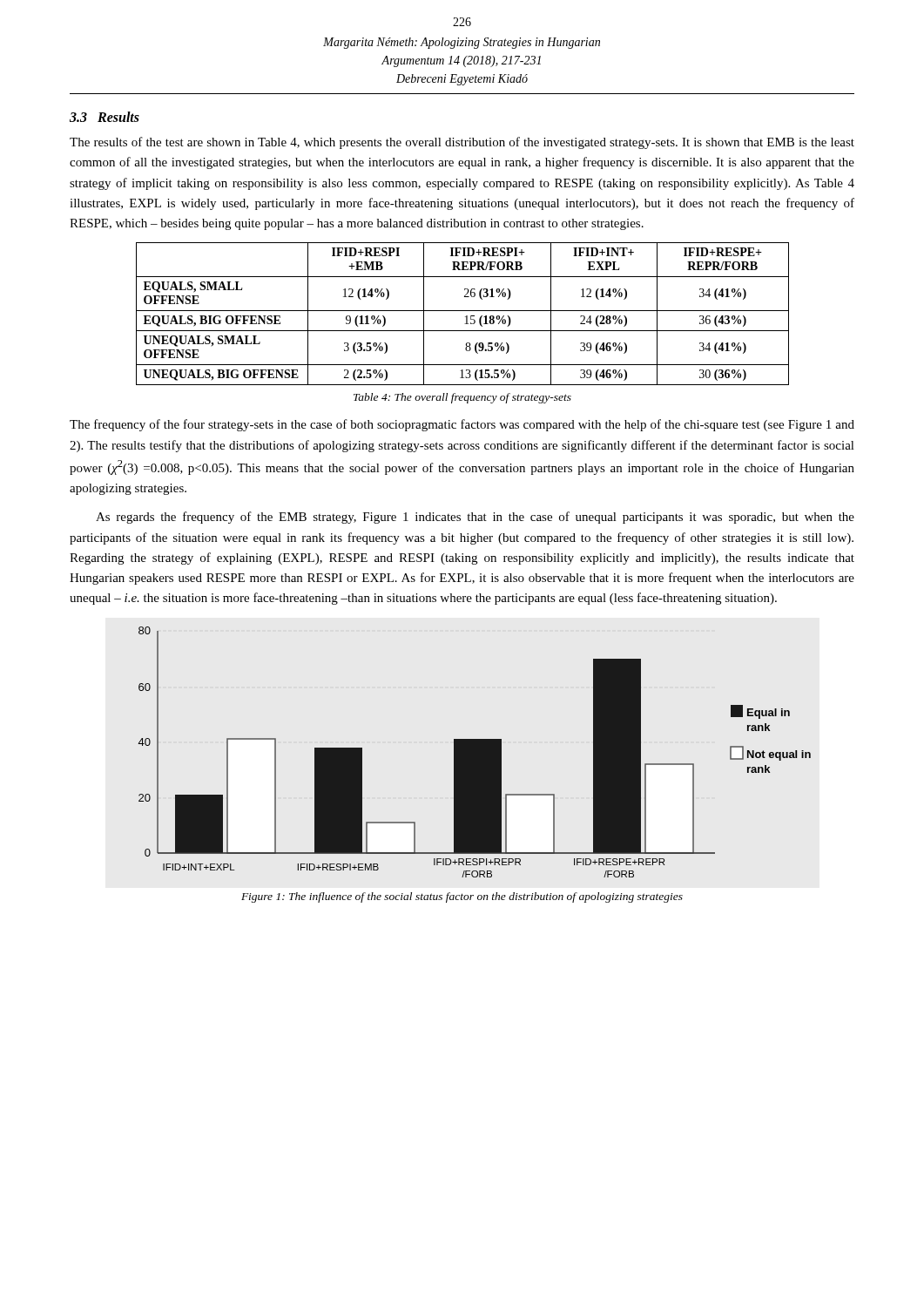Image resolution: width=924 pixels, height=1307 pixels.
Task: Point to the text block starting "3.3 Results"
Action: point(105,117)
